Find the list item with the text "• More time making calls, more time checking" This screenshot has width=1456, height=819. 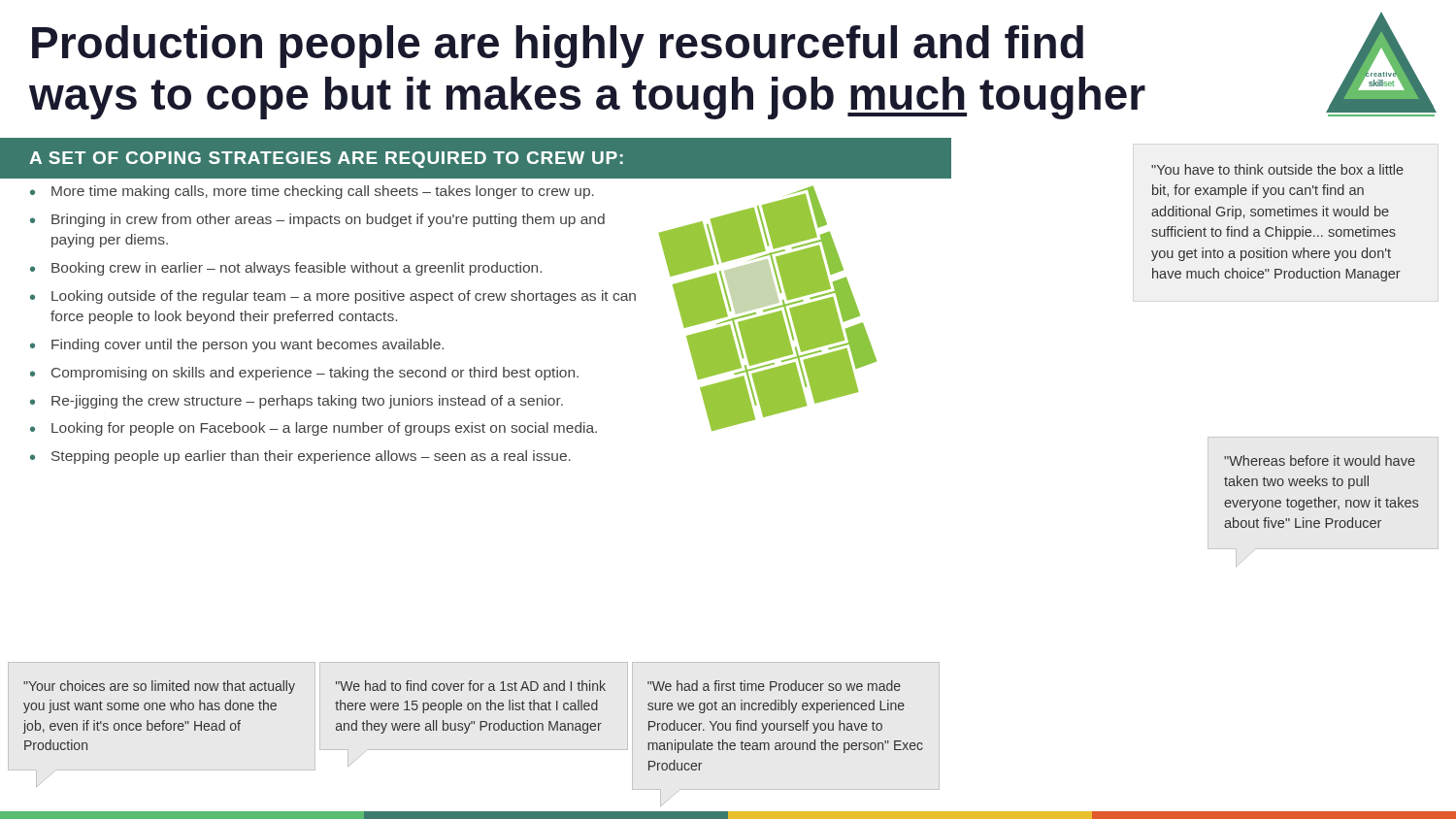coord(340,191)
